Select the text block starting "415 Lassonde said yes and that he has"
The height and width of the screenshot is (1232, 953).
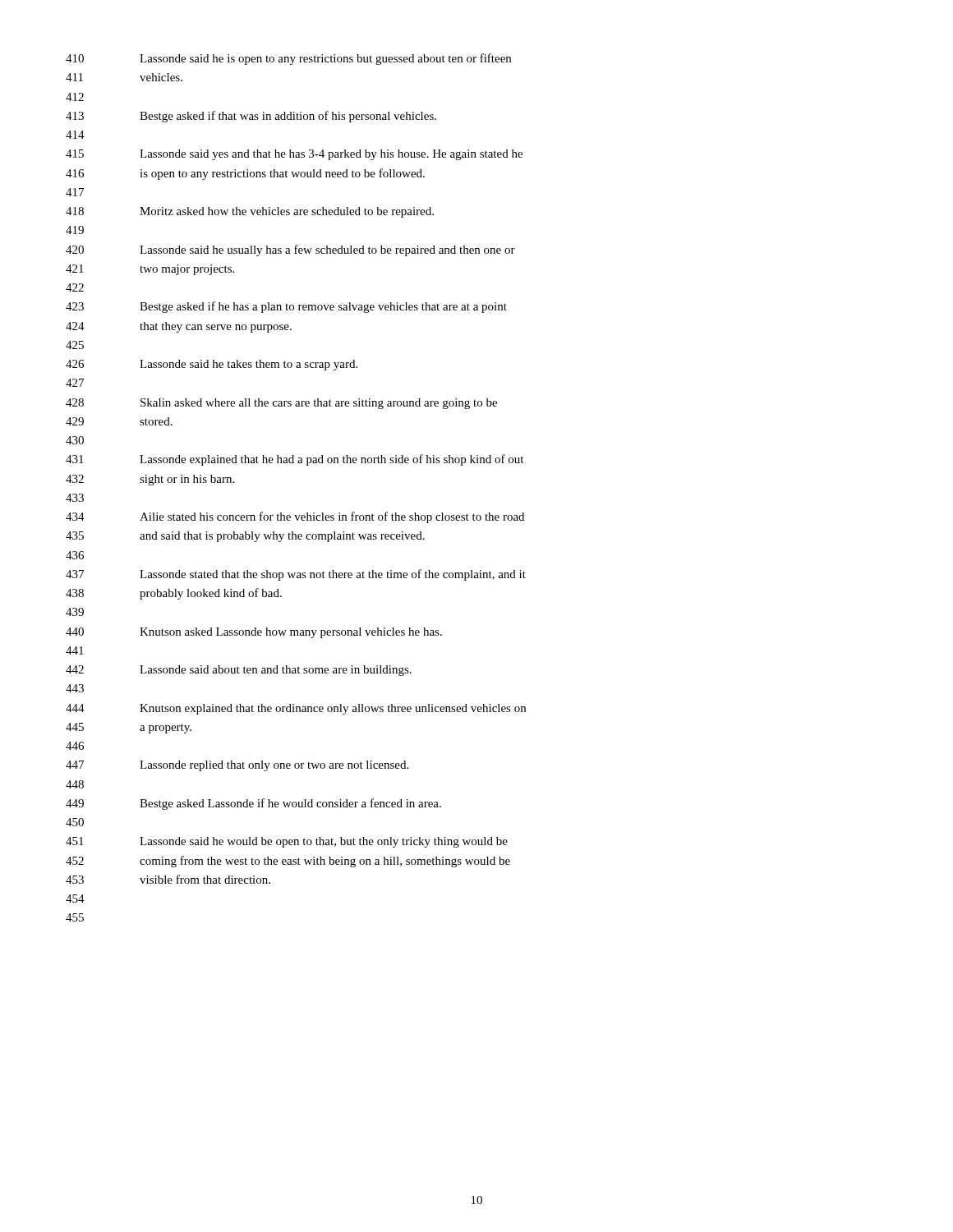(x=476, y=154)
